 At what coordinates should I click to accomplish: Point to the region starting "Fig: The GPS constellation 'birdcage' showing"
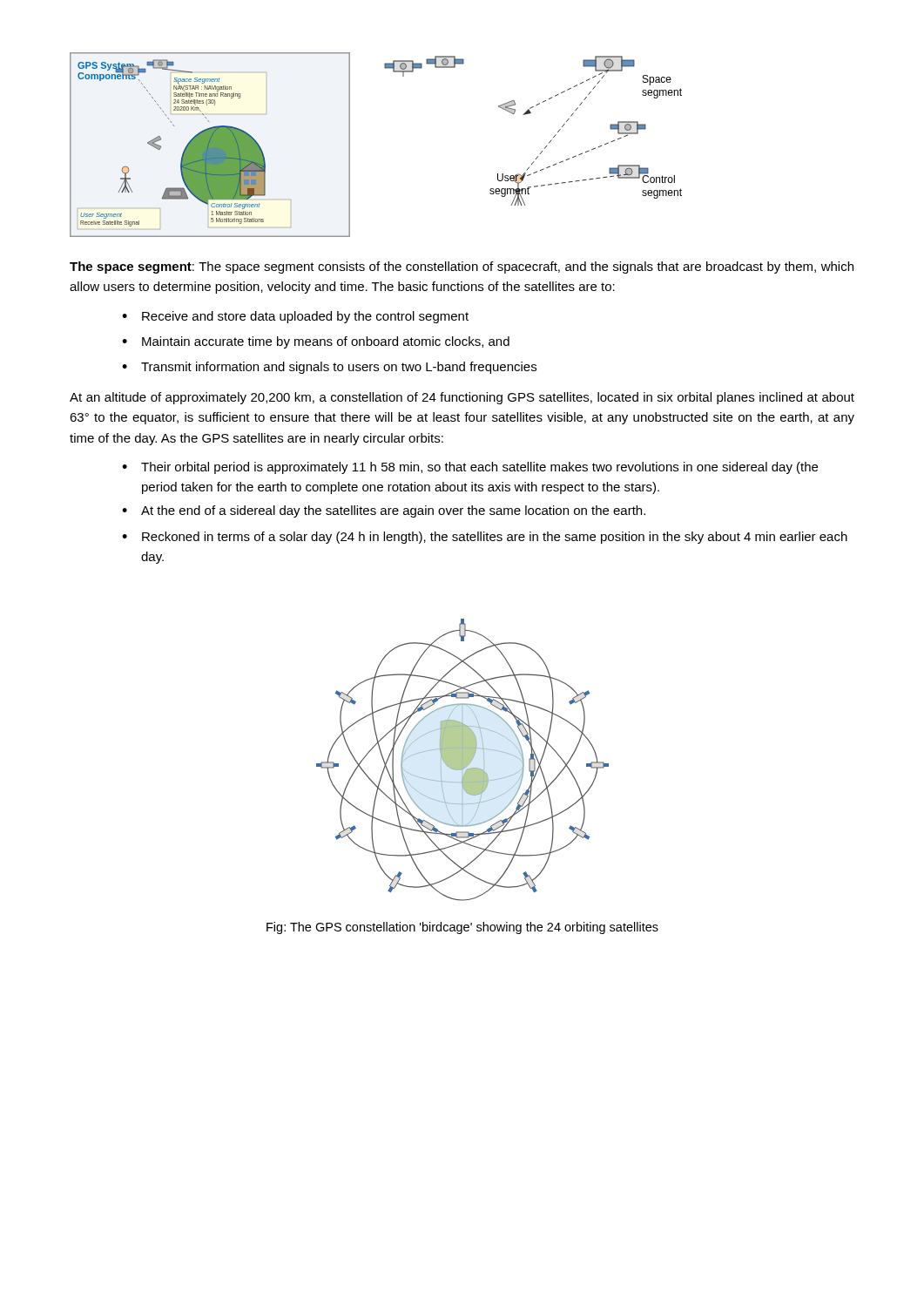tap(462, 927)
